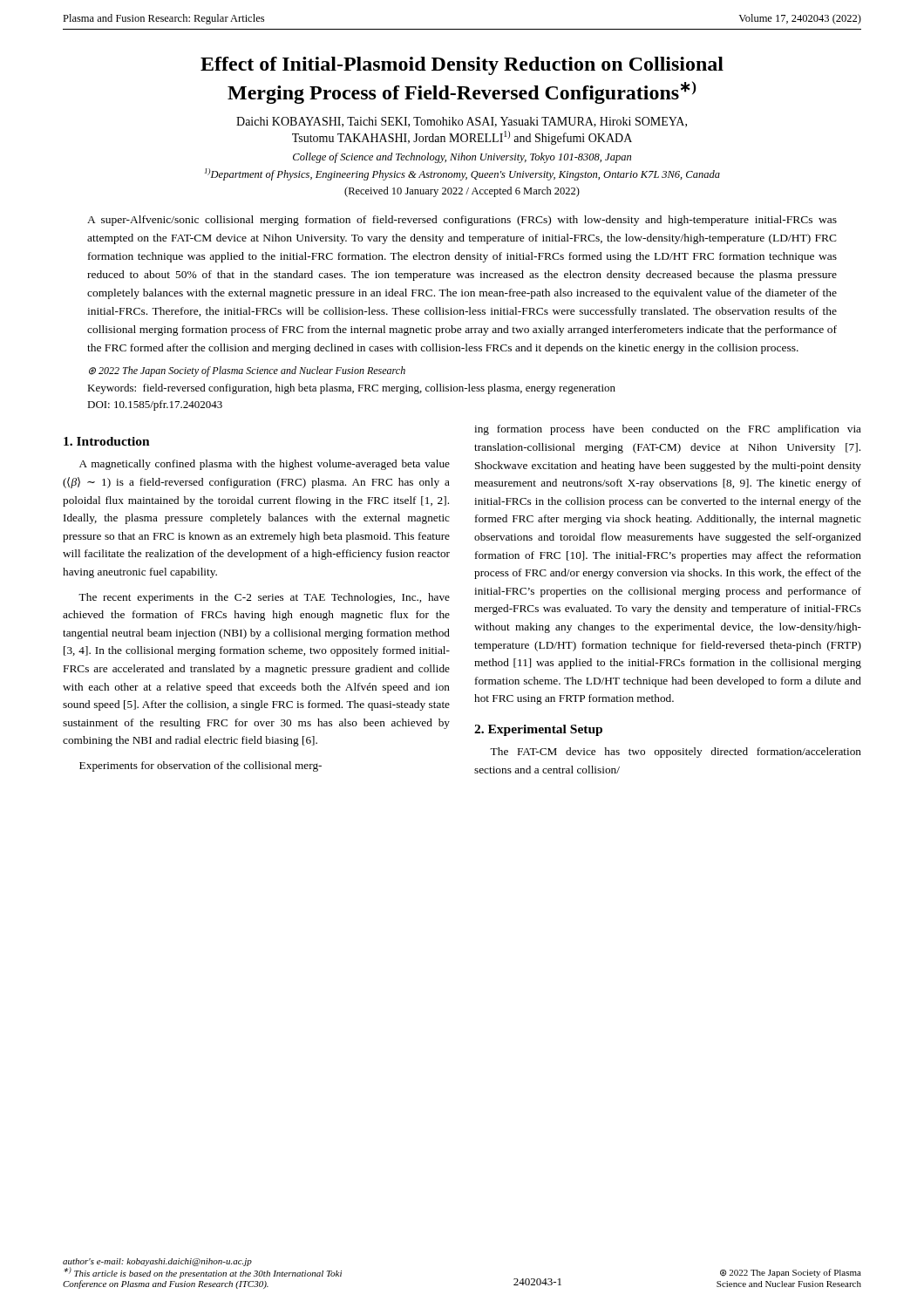
Task: Click the passage that begins "The recent experiments in the C-2"
Action: click(x=256, y=668)
